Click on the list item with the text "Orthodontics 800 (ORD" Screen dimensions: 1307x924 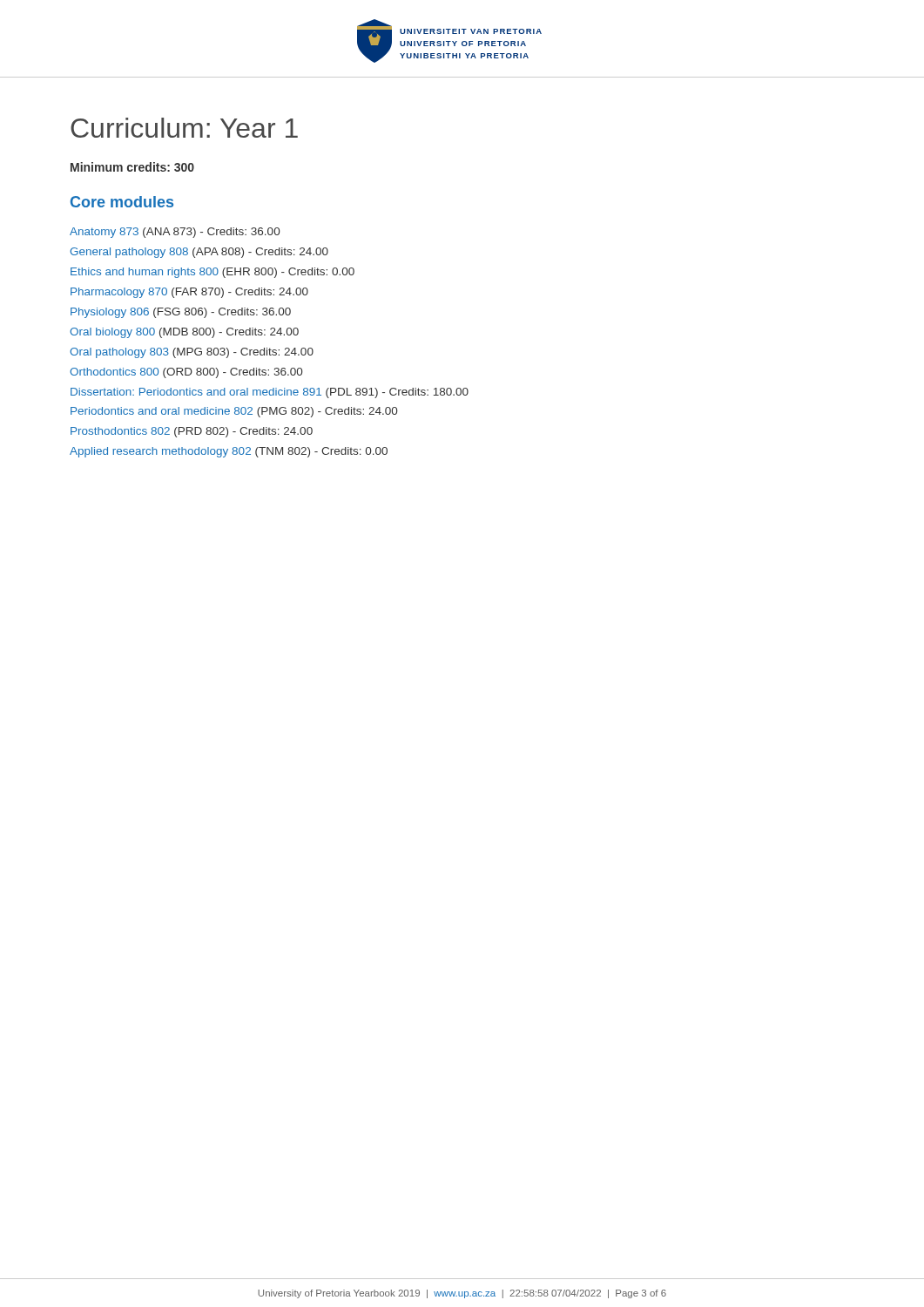(x=186, y=371)
